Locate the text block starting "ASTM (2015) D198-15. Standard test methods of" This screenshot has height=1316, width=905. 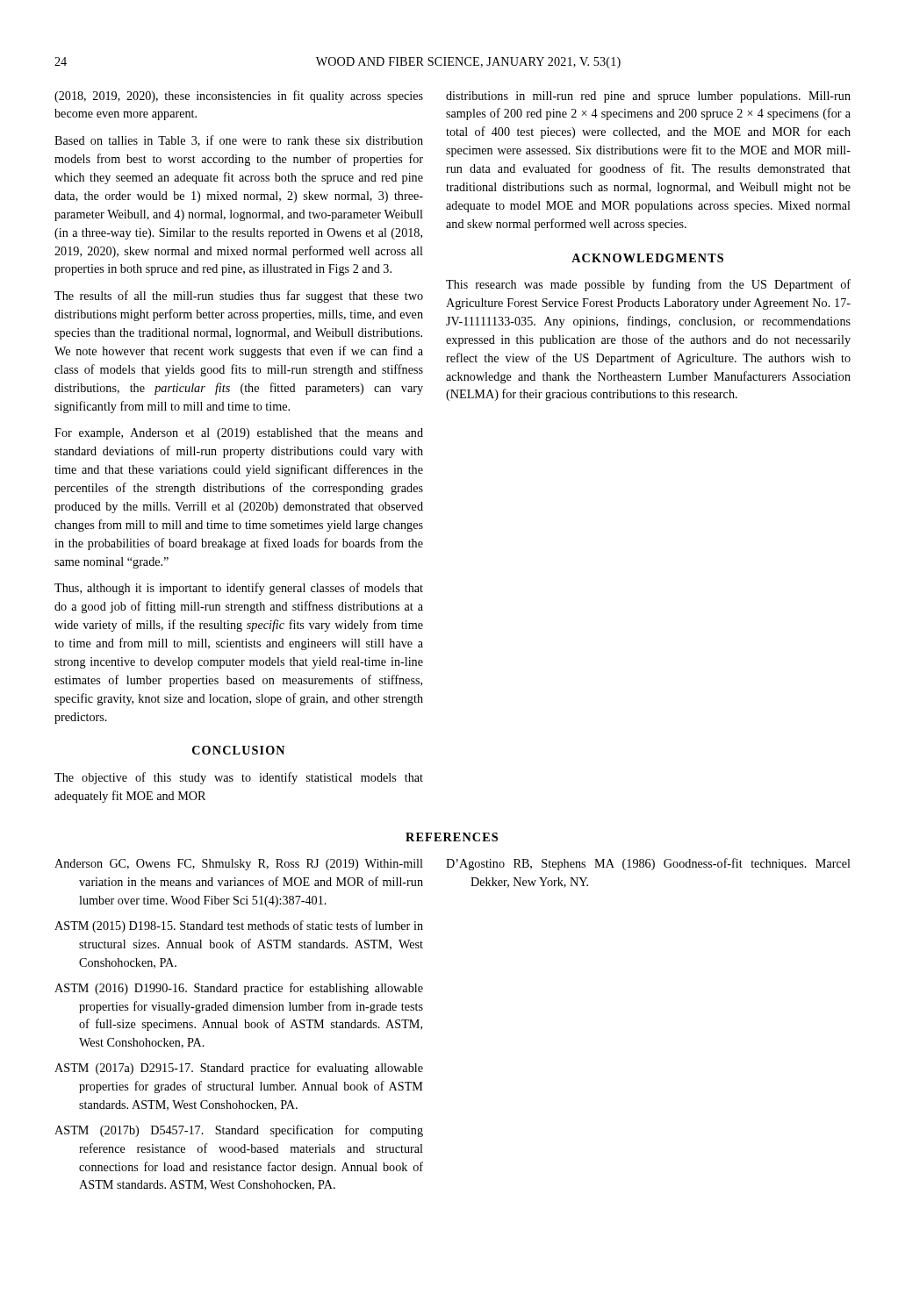pyautogui.click(x=239, y=944)
